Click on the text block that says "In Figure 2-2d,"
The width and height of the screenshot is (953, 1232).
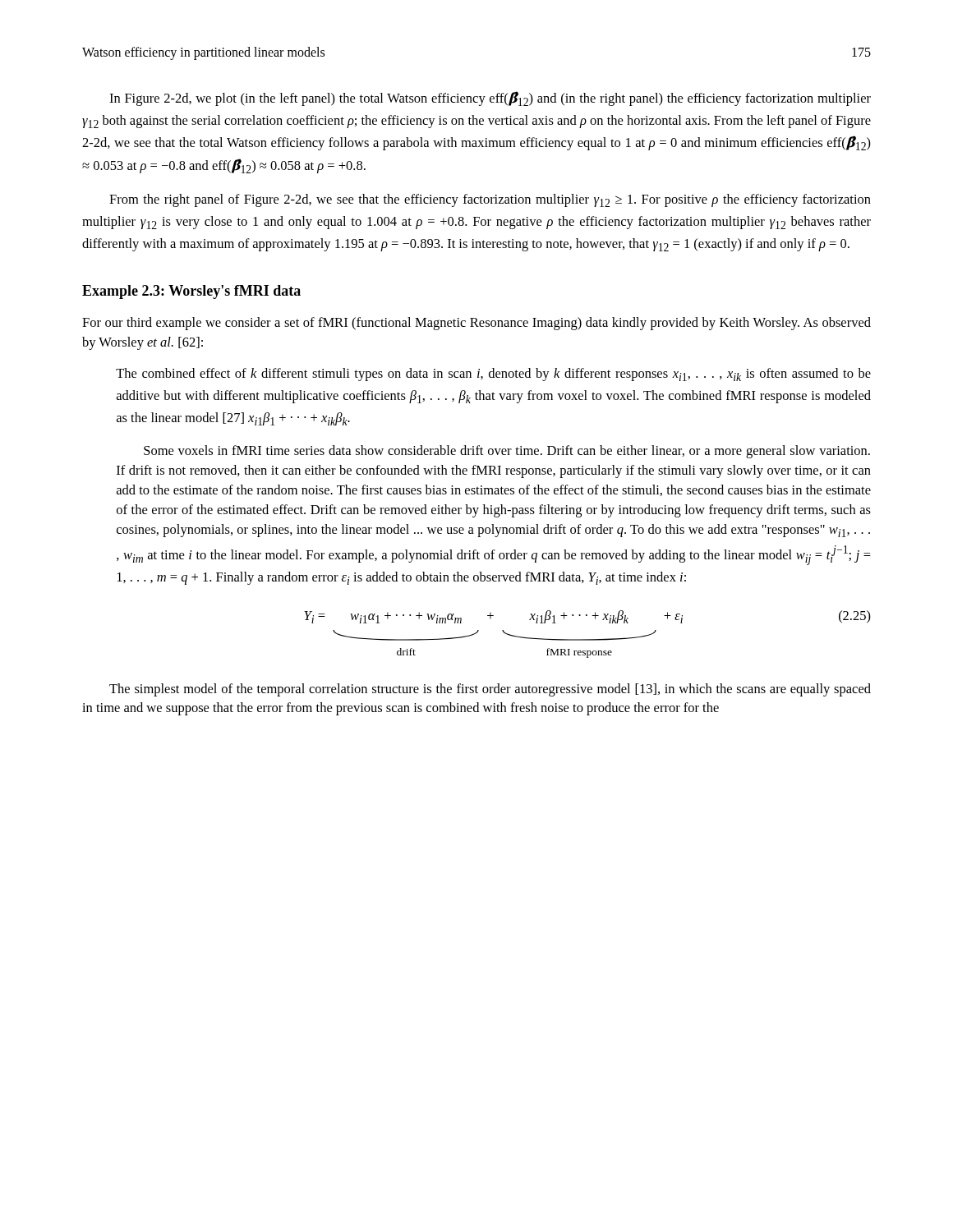click(x=476, y=133)
